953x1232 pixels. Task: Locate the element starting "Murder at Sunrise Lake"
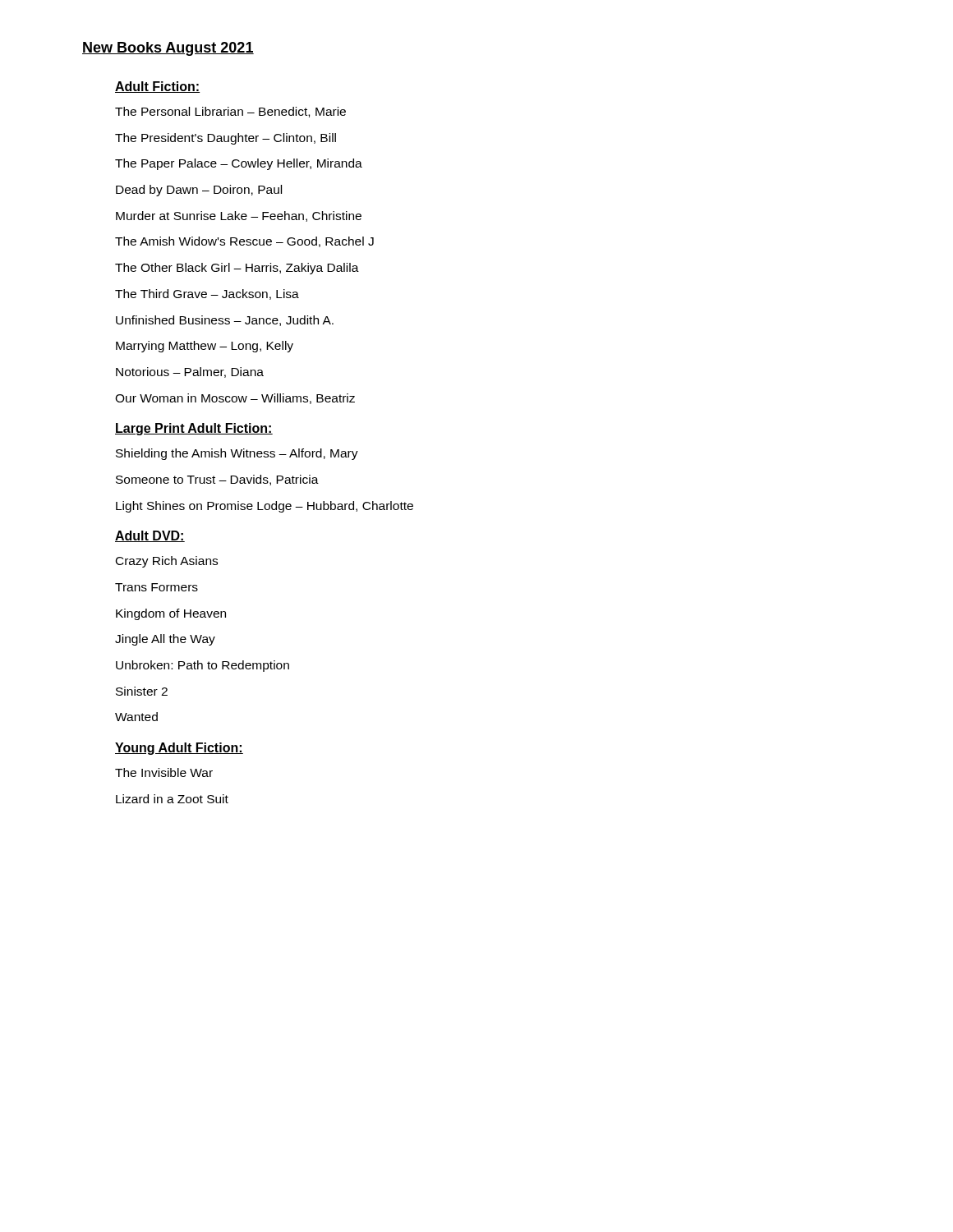click(239, 215)
